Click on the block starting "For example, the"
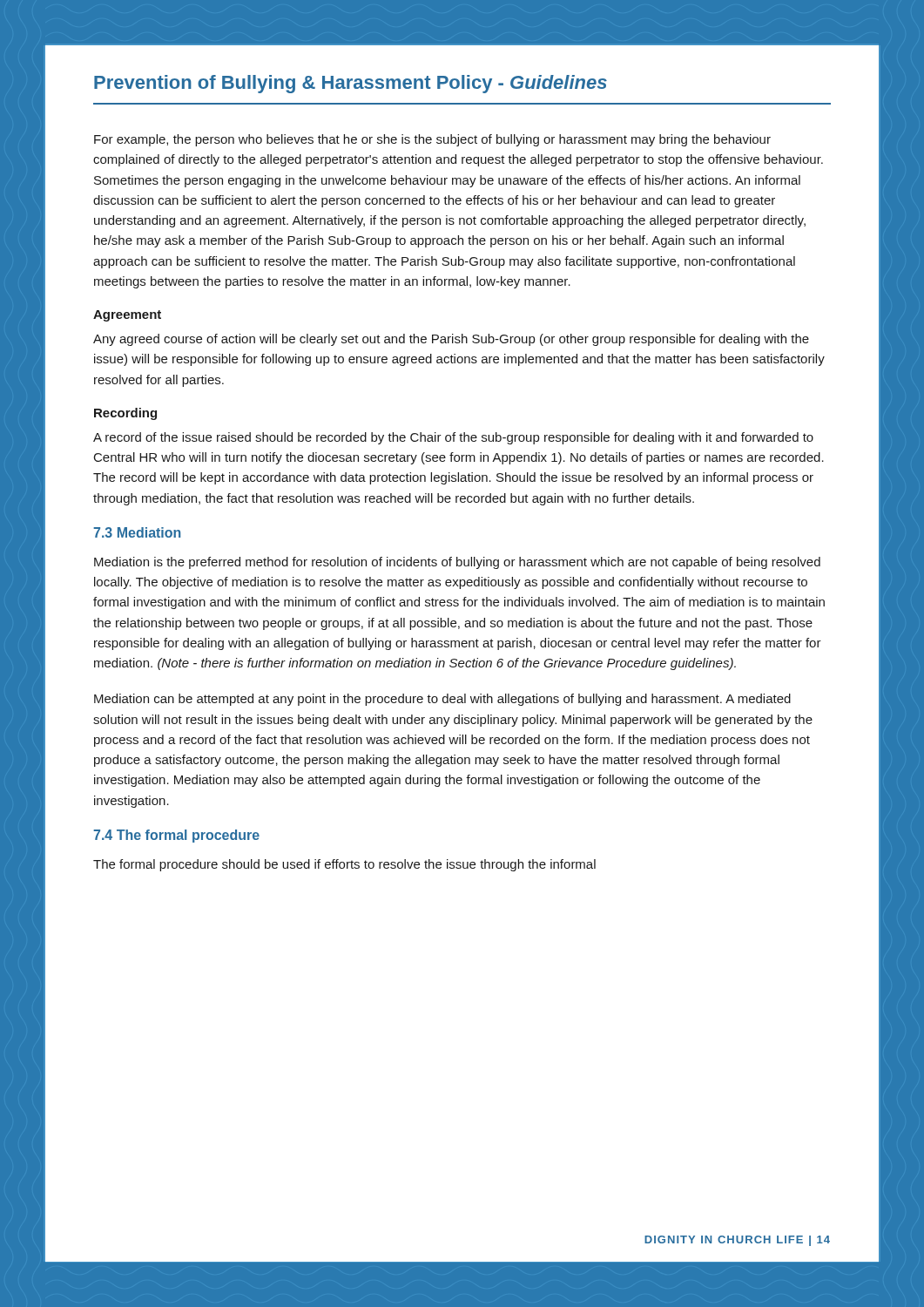The width and height of the screenshot is (924, 1307). click(x=458, y=210)
